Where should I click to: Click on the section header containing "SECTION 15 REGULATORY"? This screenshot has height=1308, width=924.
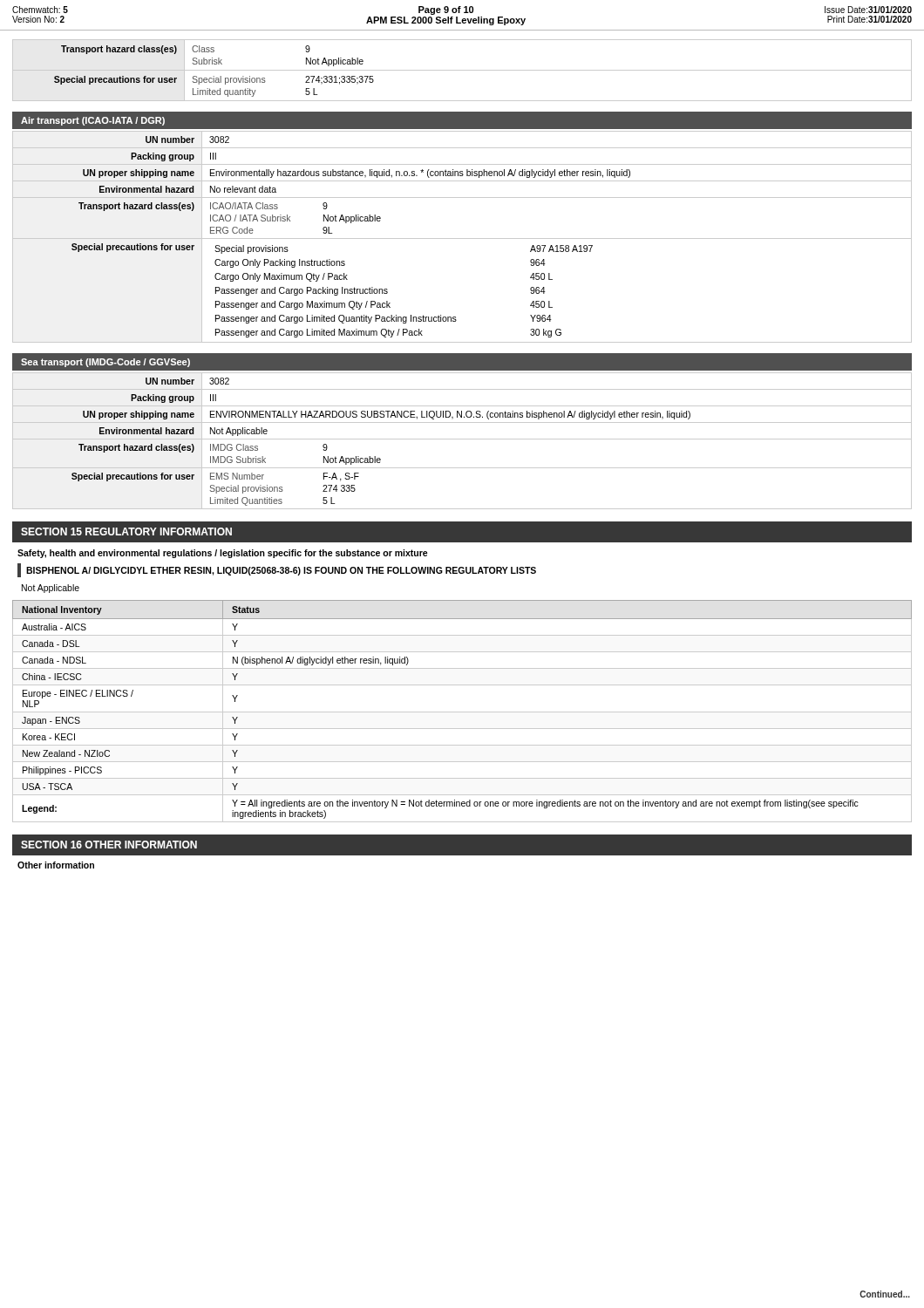(127, 532)
